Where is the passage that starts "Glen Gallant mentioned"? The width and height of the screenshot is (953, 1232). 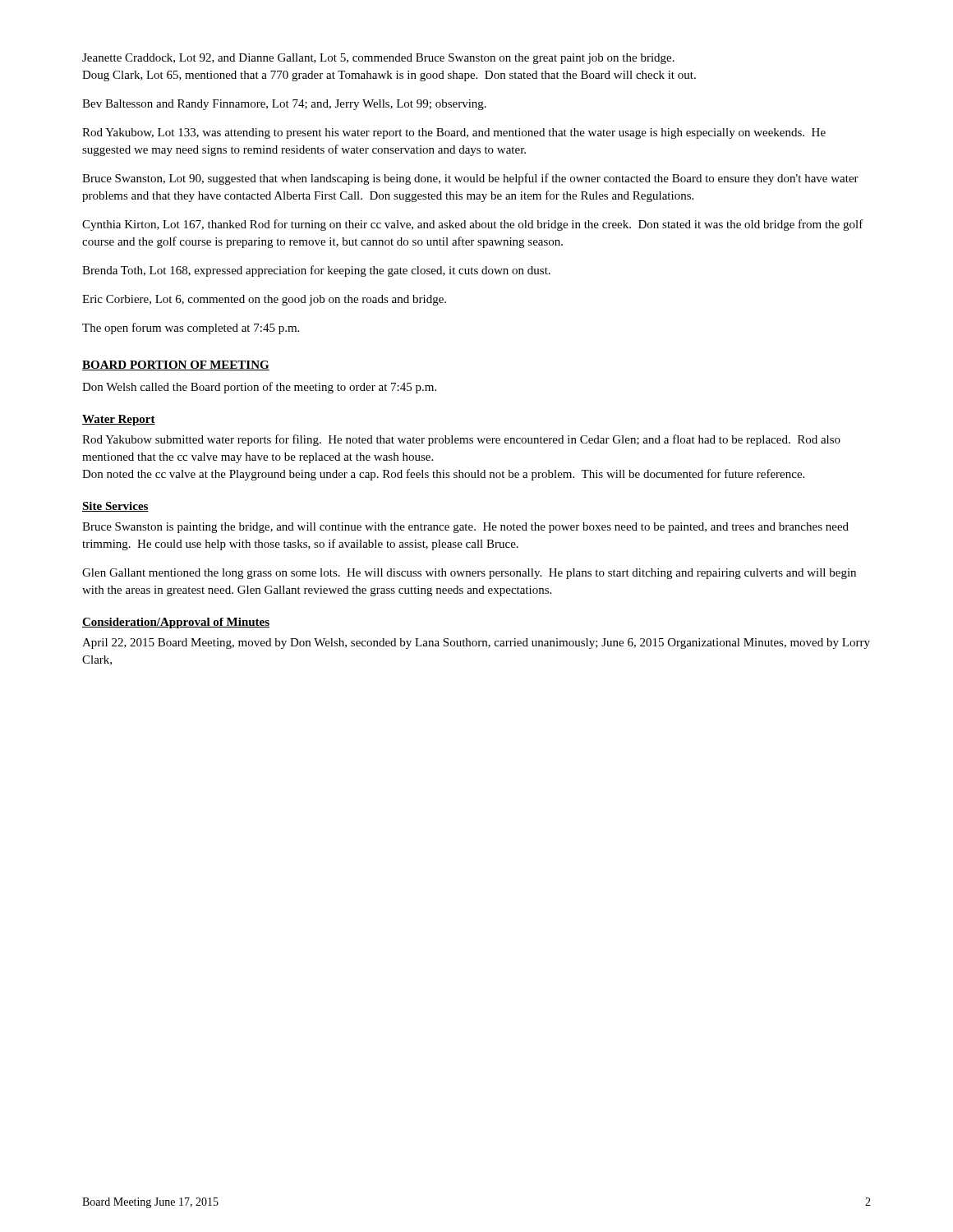click(469, 581)
